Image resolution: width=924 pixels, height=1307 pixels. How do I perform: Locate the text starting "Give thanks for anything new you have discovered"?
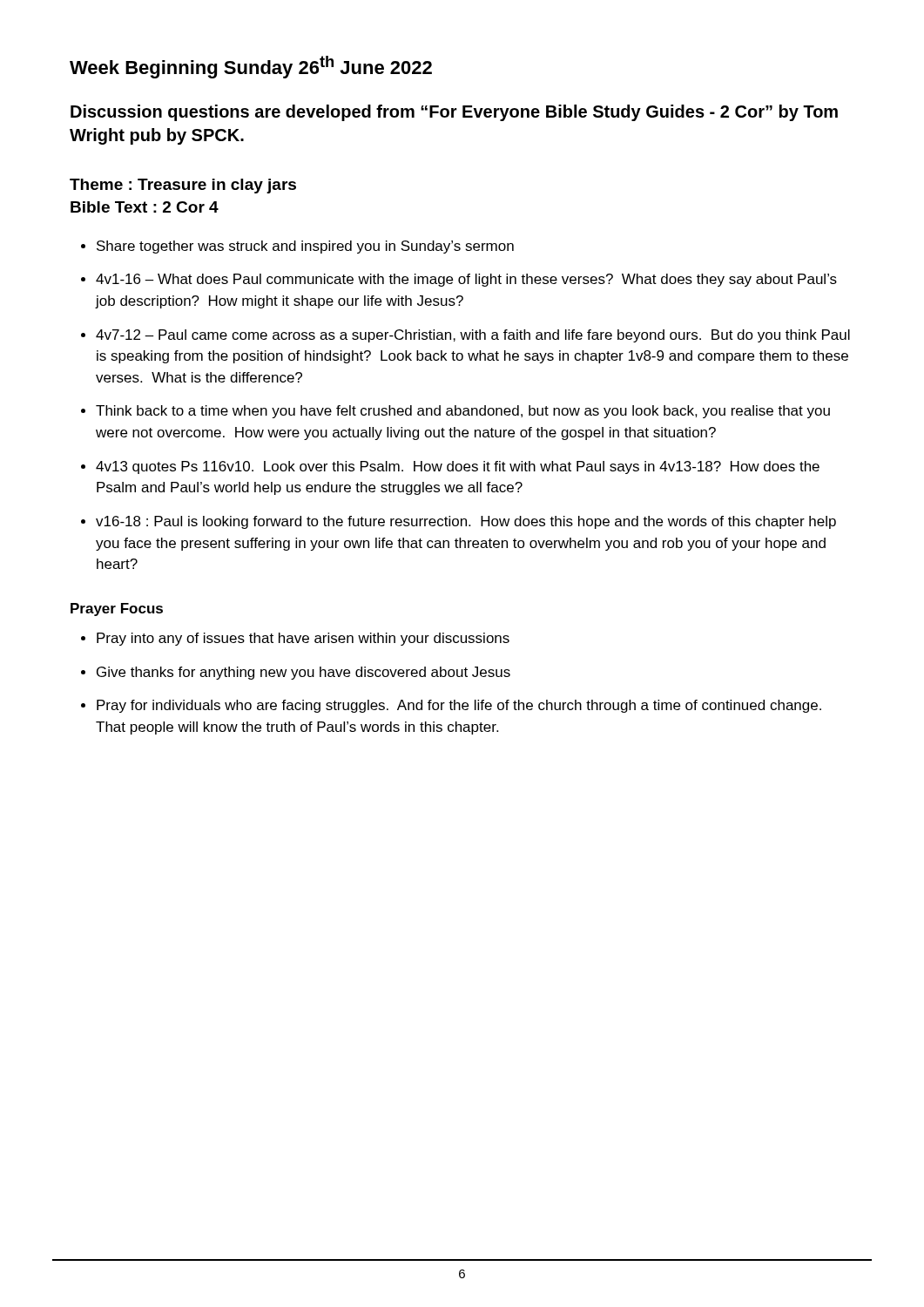(x=303, y=672)
